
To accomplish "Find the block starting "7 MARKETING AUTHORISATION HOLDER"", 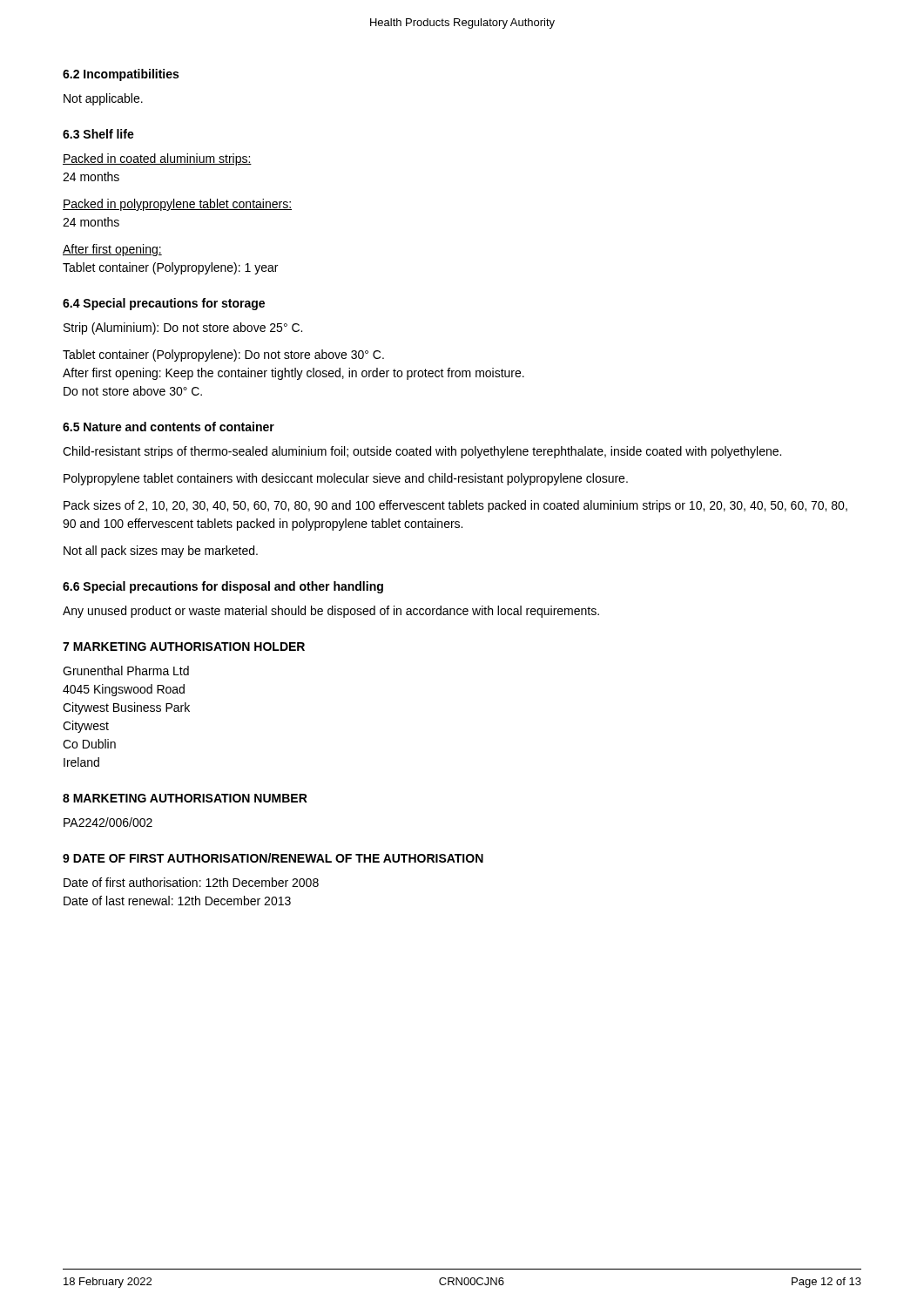I will [x=184, y=647].
